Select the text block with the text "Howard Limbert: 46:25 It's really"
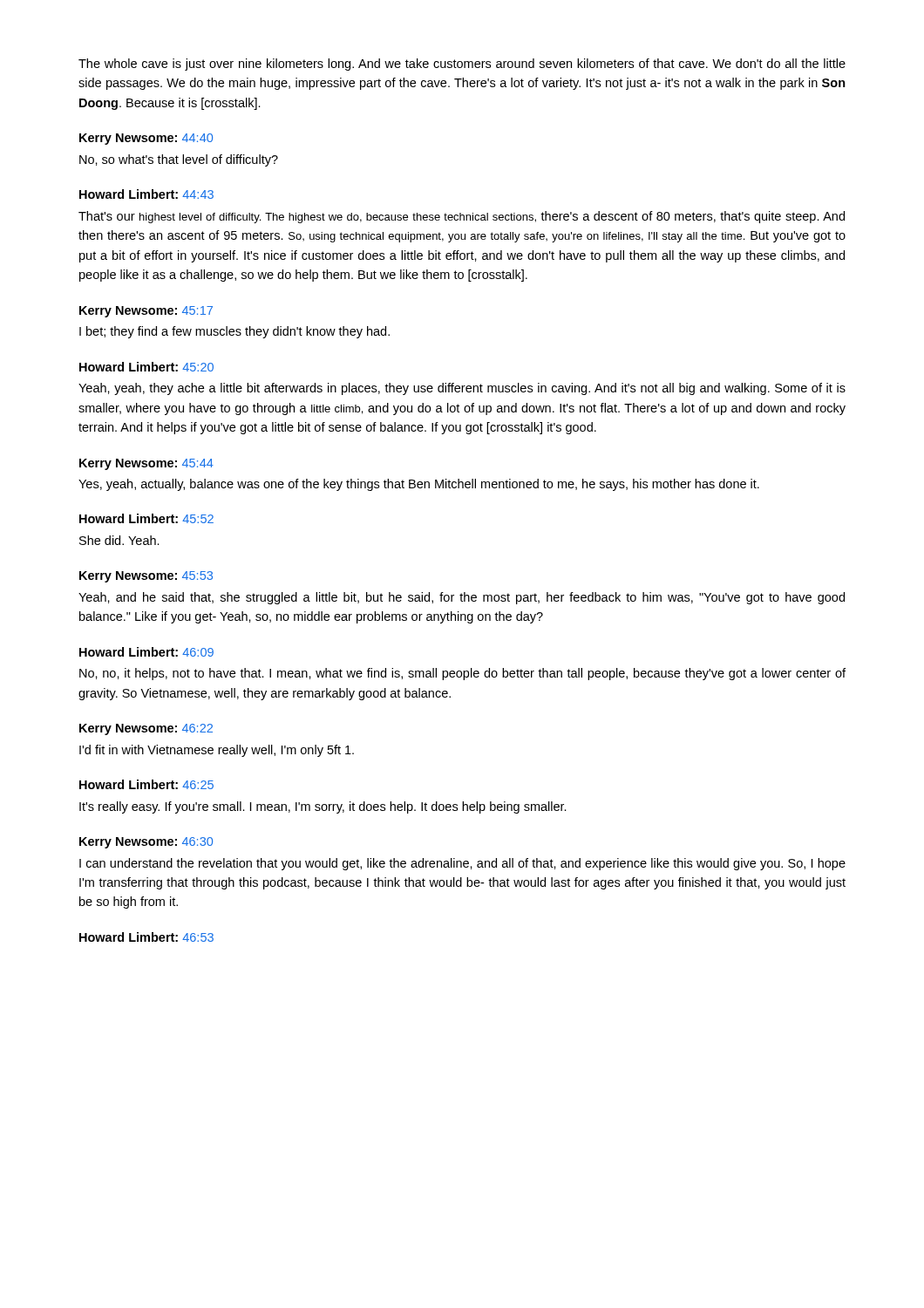924x1308 pixels. [x=462, y=796]
